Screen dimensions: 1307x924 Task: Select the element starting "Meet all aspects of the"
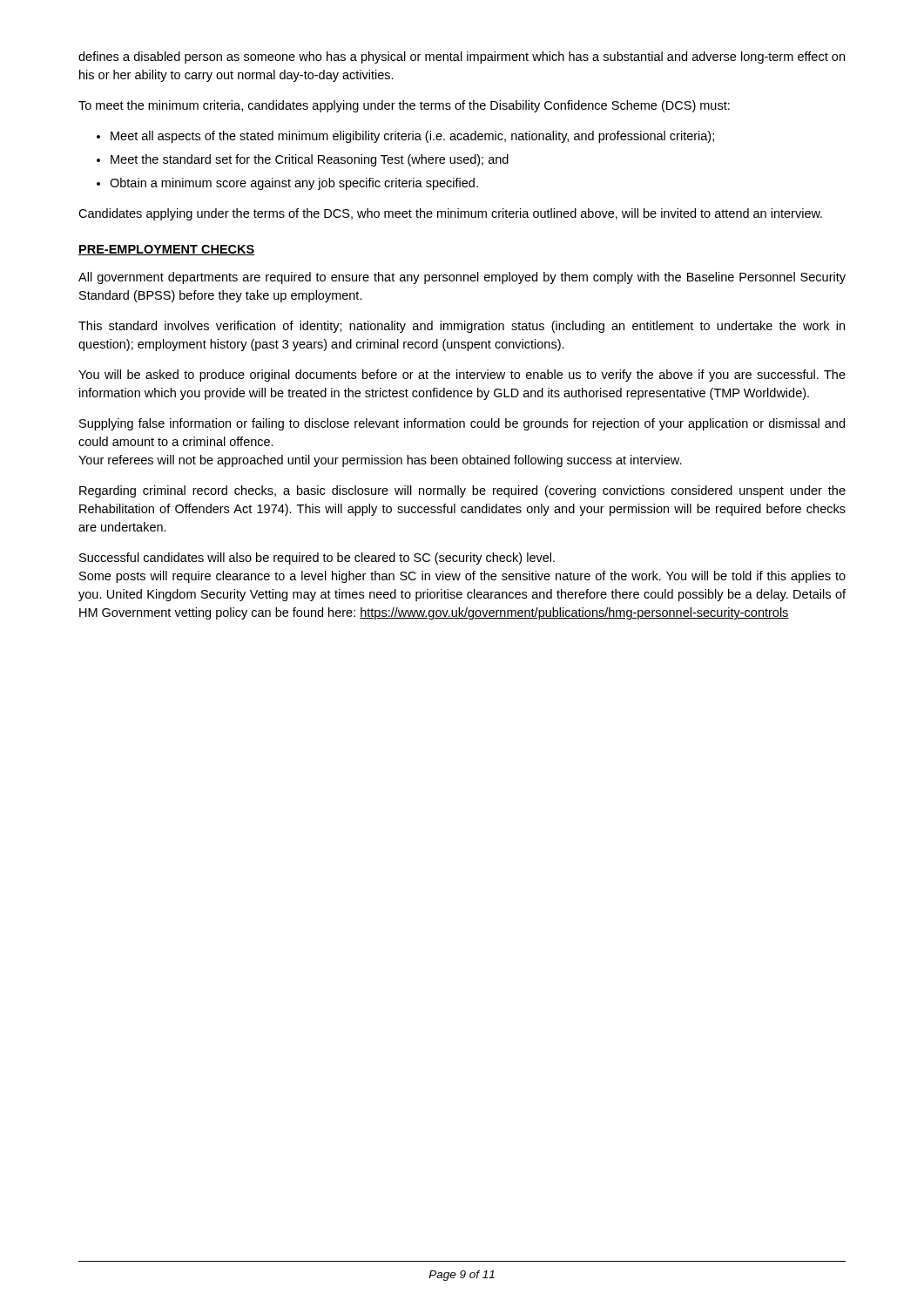412,136
